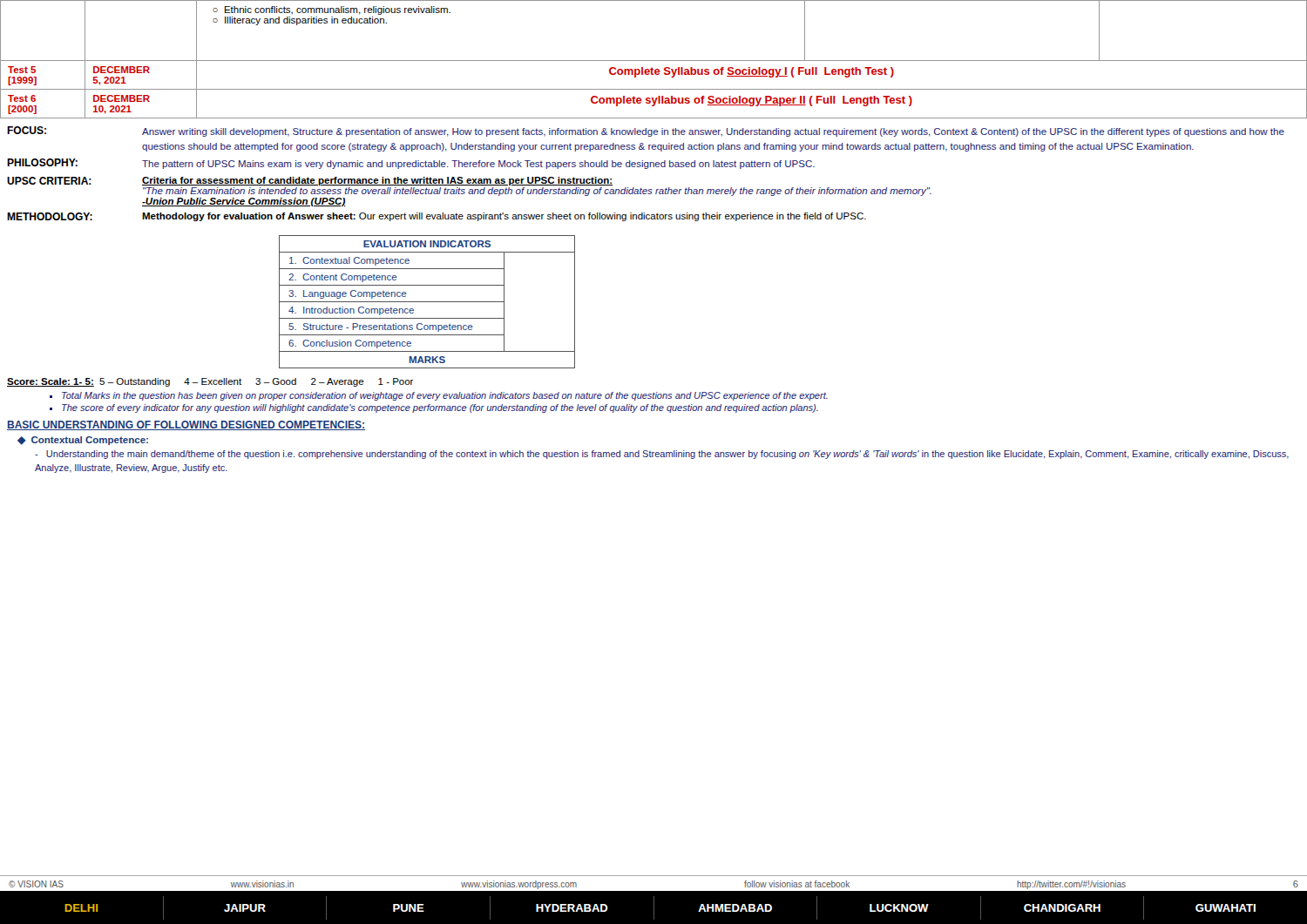The width and height of the screenshot is (1307, 924).
Task: Locate the table with the text "EVALUATION INDICATORS"
Action: 357,300
